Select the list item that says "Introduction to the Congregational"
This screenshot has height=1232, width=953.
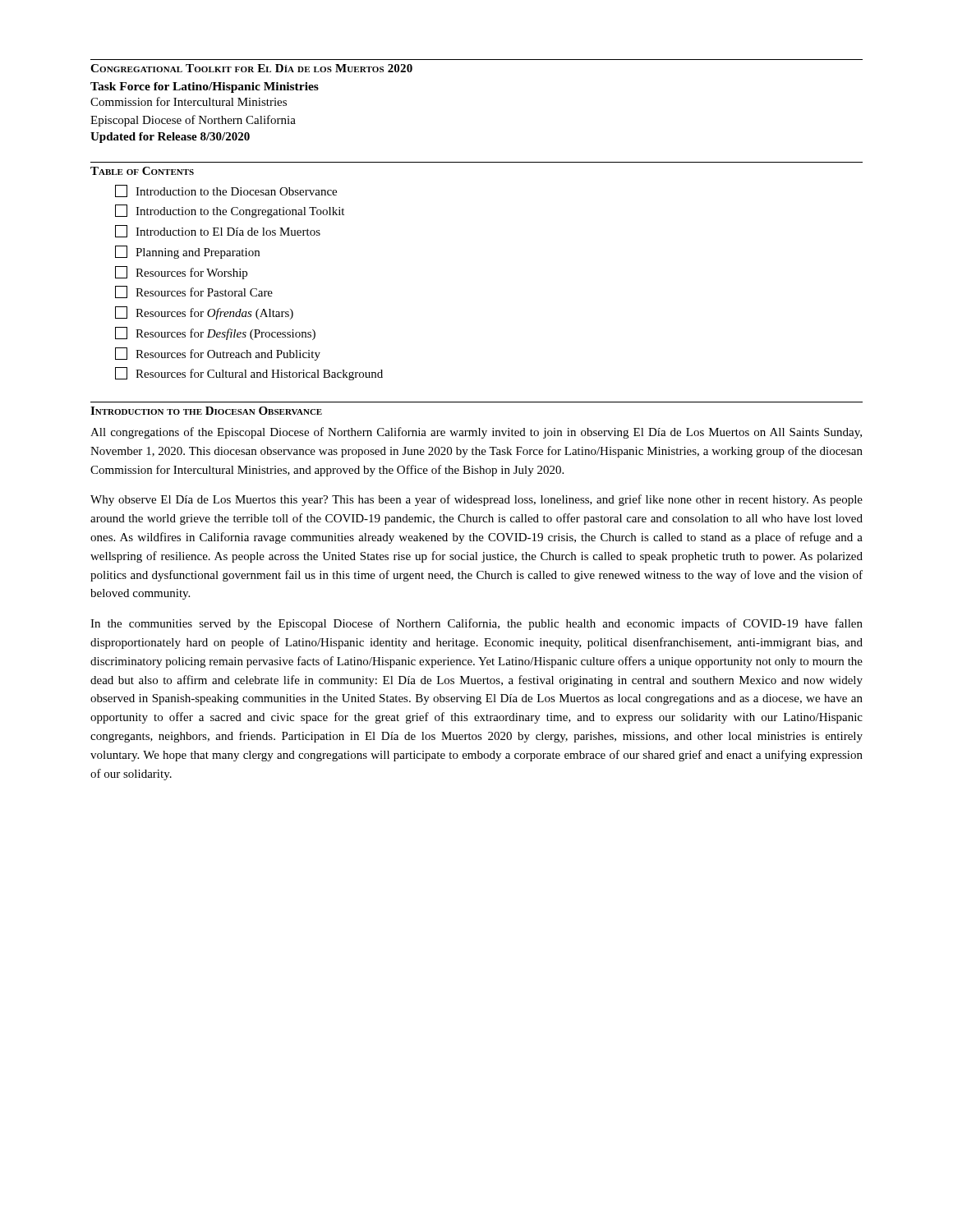click(230, 212)
